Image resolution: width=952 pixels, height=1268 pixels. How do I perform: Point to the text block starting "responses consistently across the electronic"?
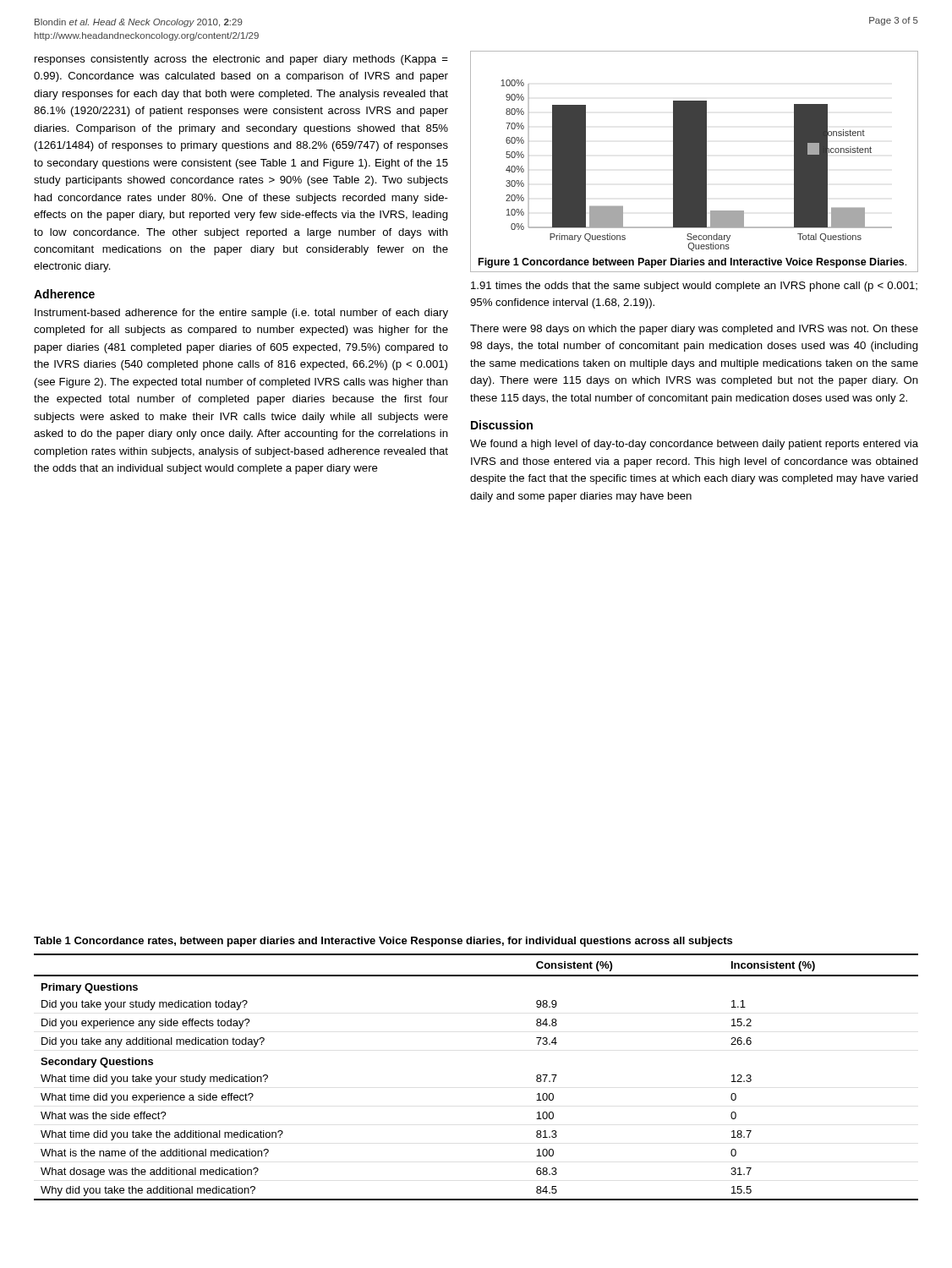[241, 162]
